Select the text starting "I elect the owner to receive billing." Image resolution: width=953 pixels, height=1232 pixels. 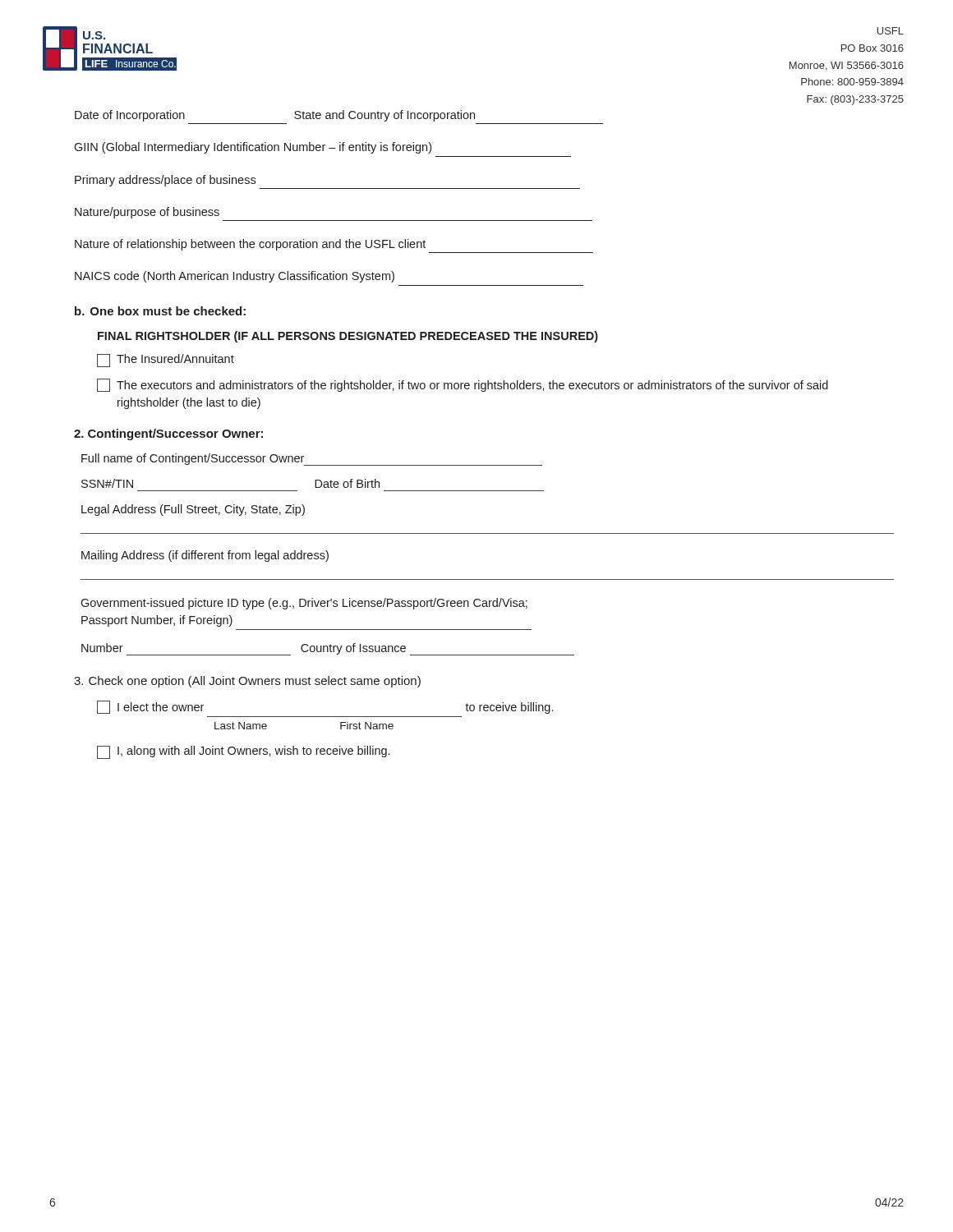point(325,717)
